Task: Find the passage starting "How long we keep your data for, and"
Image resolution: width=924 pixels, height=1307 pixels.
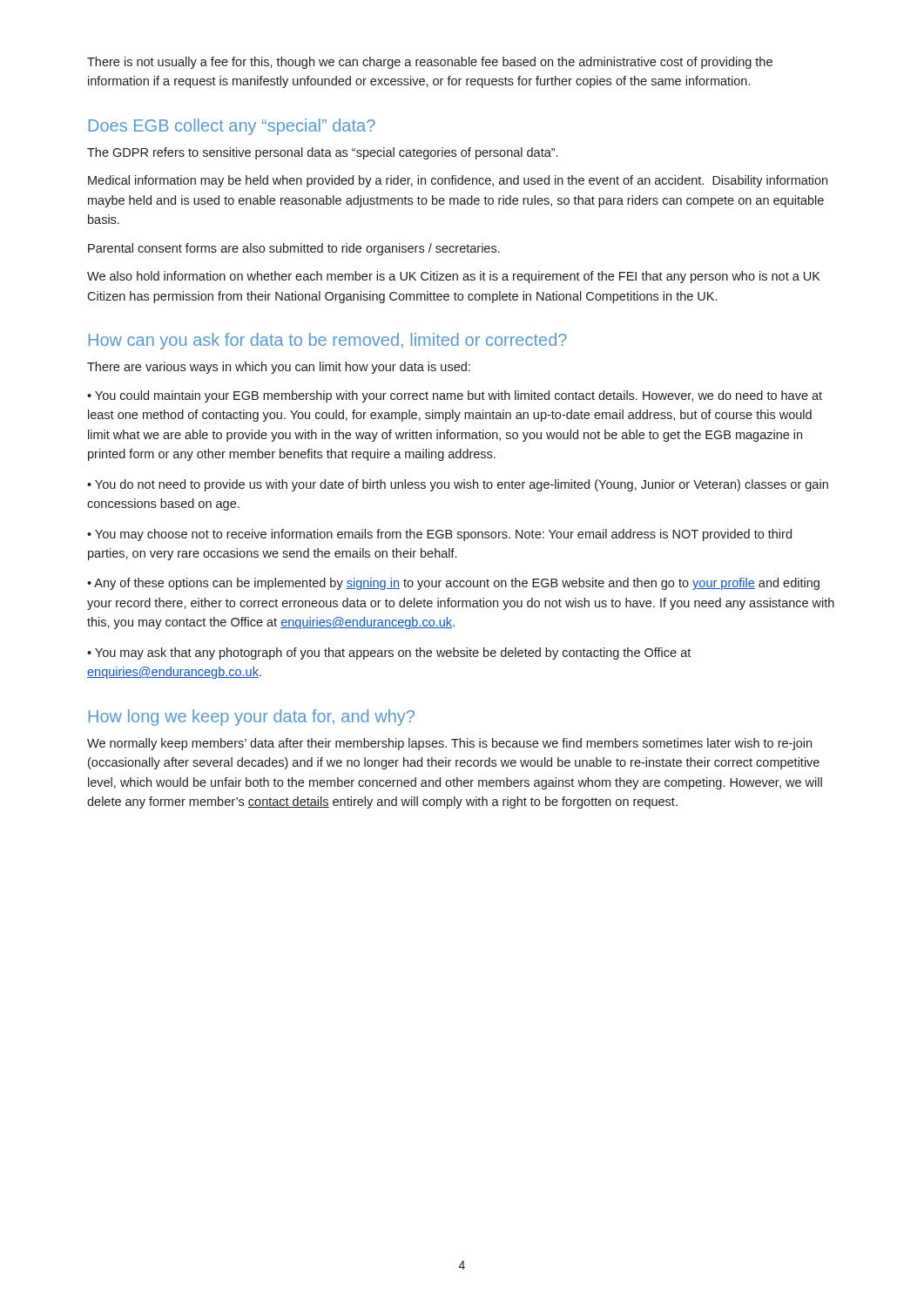Action: click(x=251, y=716)
